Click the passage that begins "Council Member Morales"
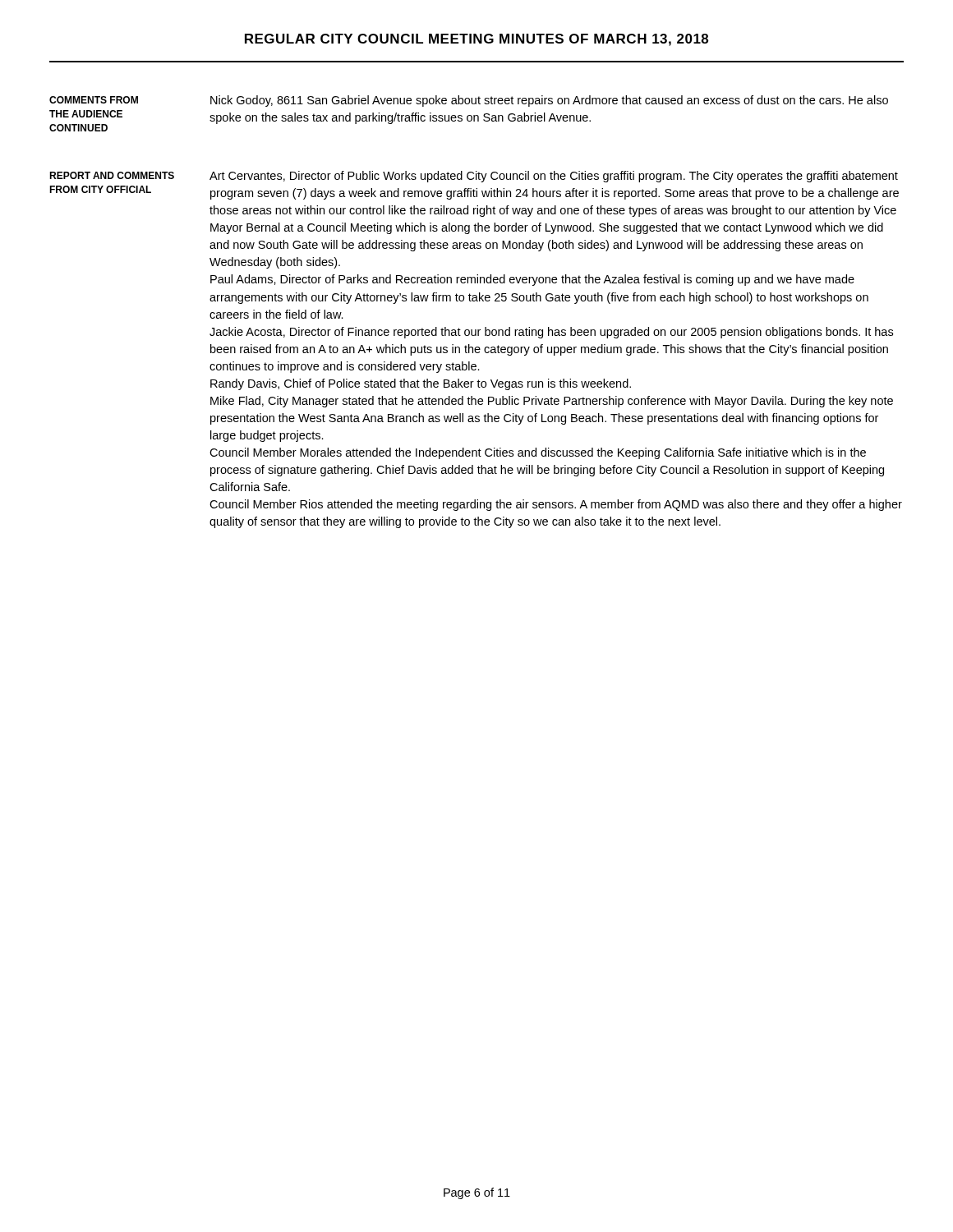The height and width of the screenshot is (1232, 953). point(557,470)
